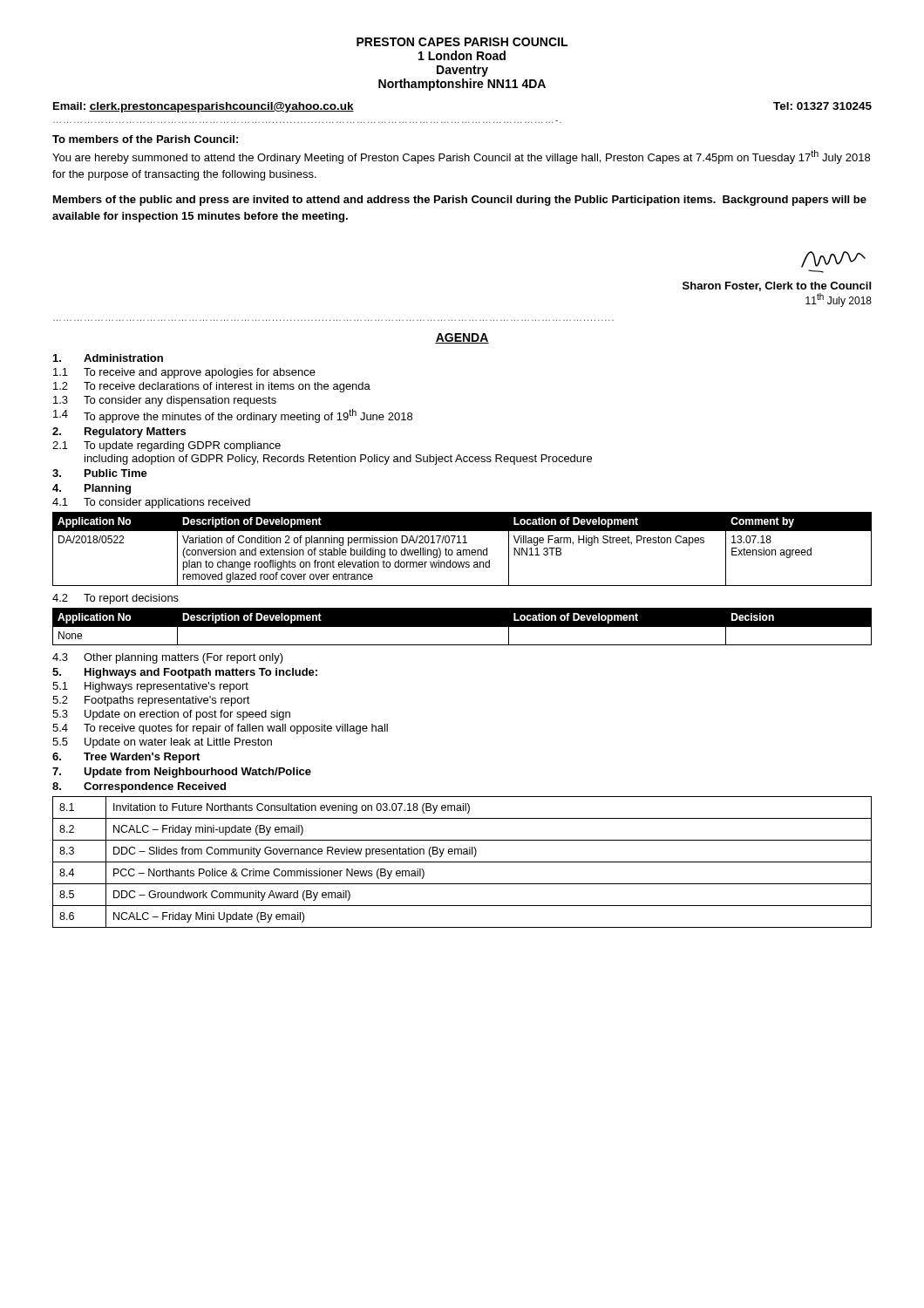Click on the list item with the text "5.4To receive quotes for repair of"
This screenshot has height=1308, width=924.
(x=220, y=729)
